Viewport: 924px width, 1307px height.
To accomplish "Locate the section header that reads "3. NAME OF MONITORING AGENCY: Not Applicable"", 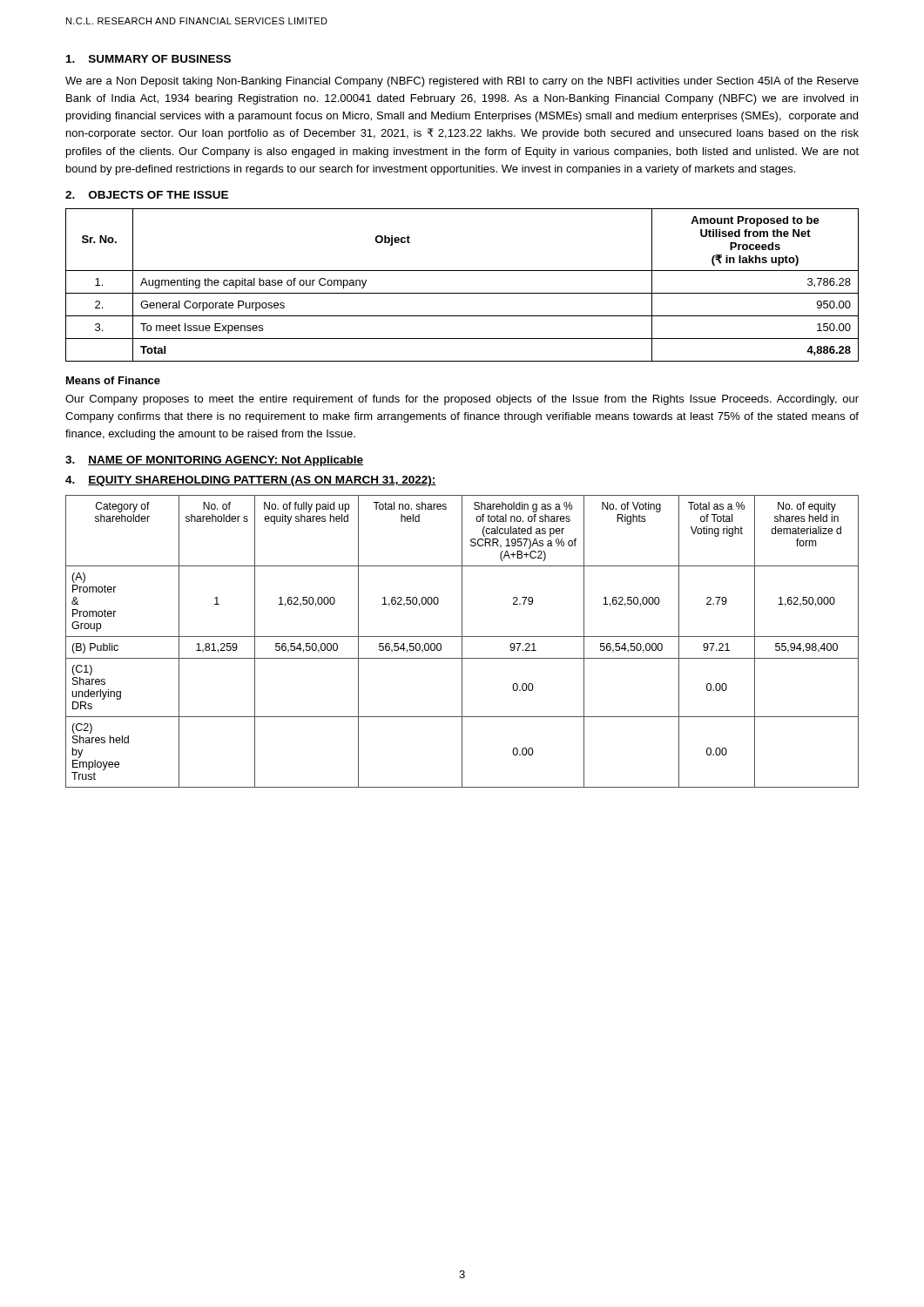I will [x=214, y=461].
